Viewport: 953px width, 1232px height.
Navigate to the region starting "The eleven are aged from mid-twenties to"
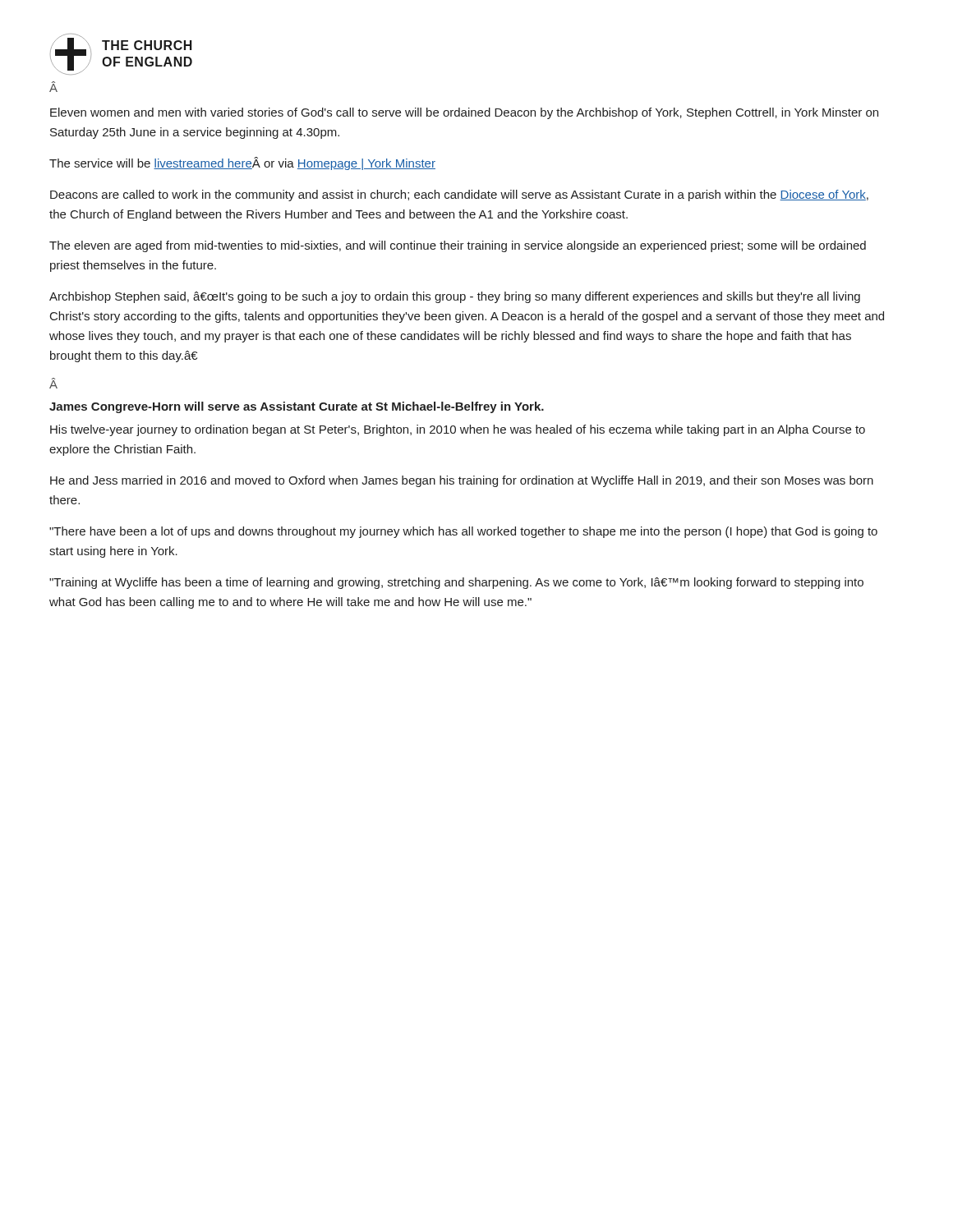click(458, 255)
